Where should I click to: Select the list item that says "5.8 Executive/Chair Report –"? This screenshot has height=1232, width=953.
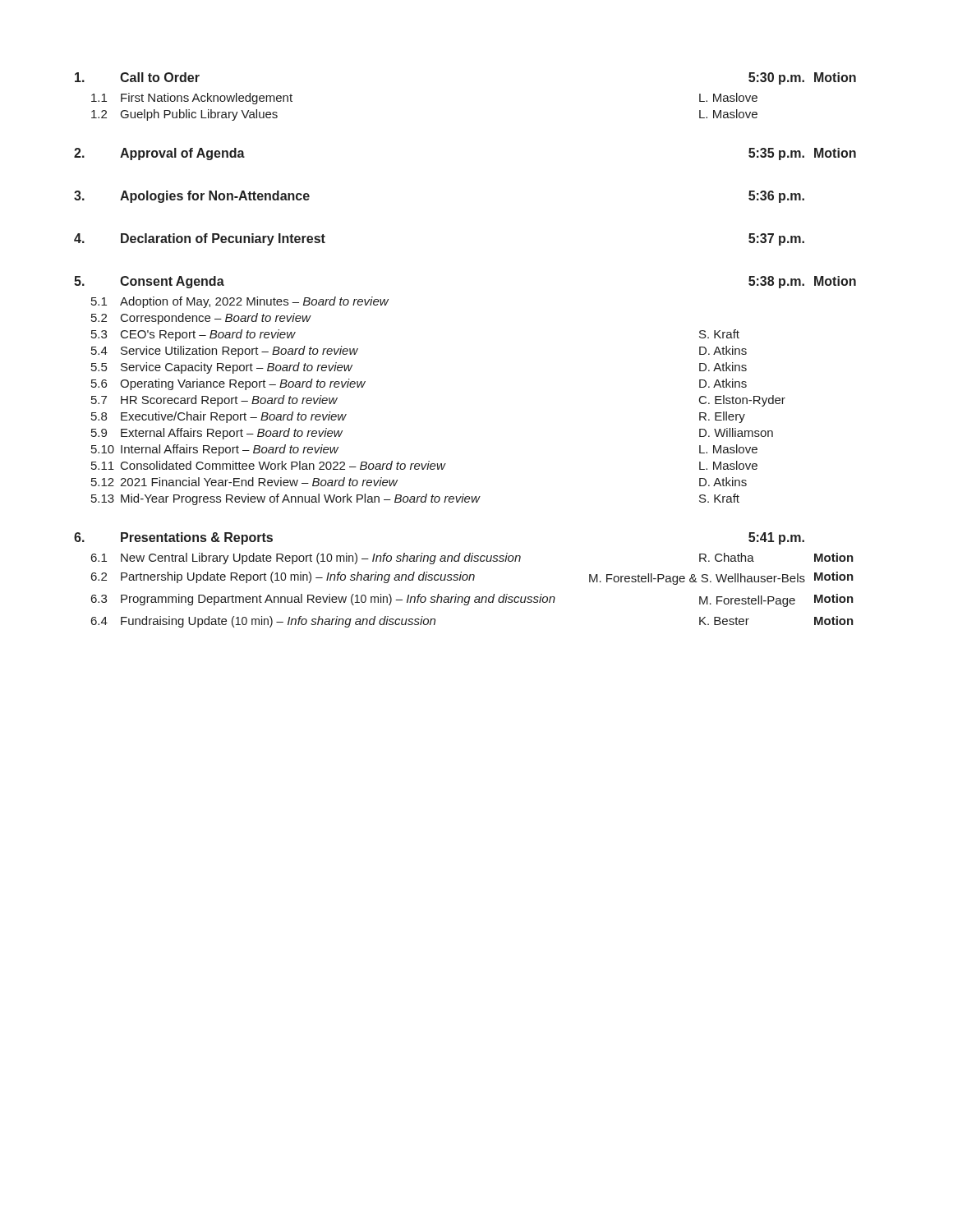(234, 417)
